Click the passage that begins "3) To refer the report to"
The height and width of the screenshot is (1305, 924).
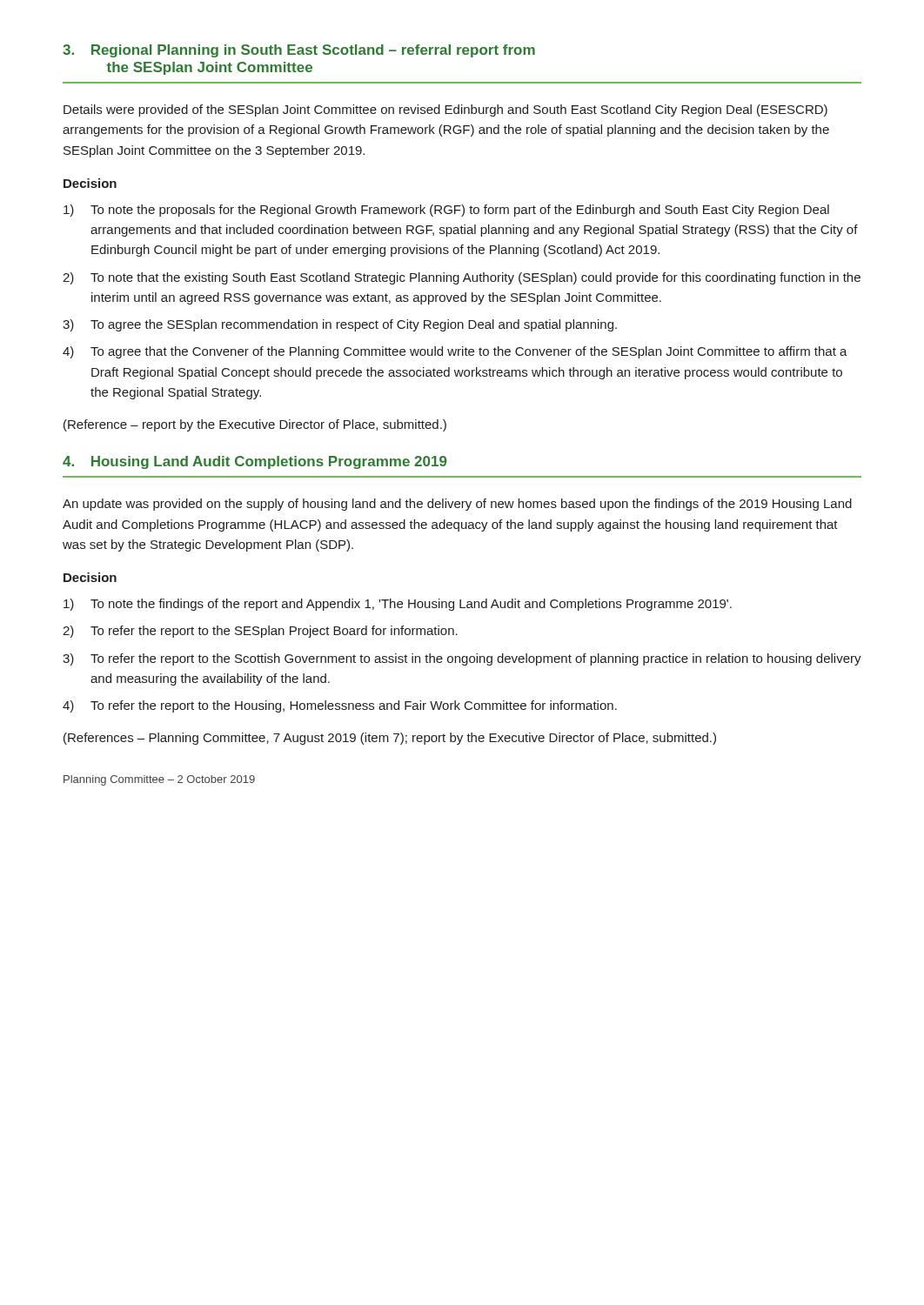pyautogui.click(x=462, y=668)
